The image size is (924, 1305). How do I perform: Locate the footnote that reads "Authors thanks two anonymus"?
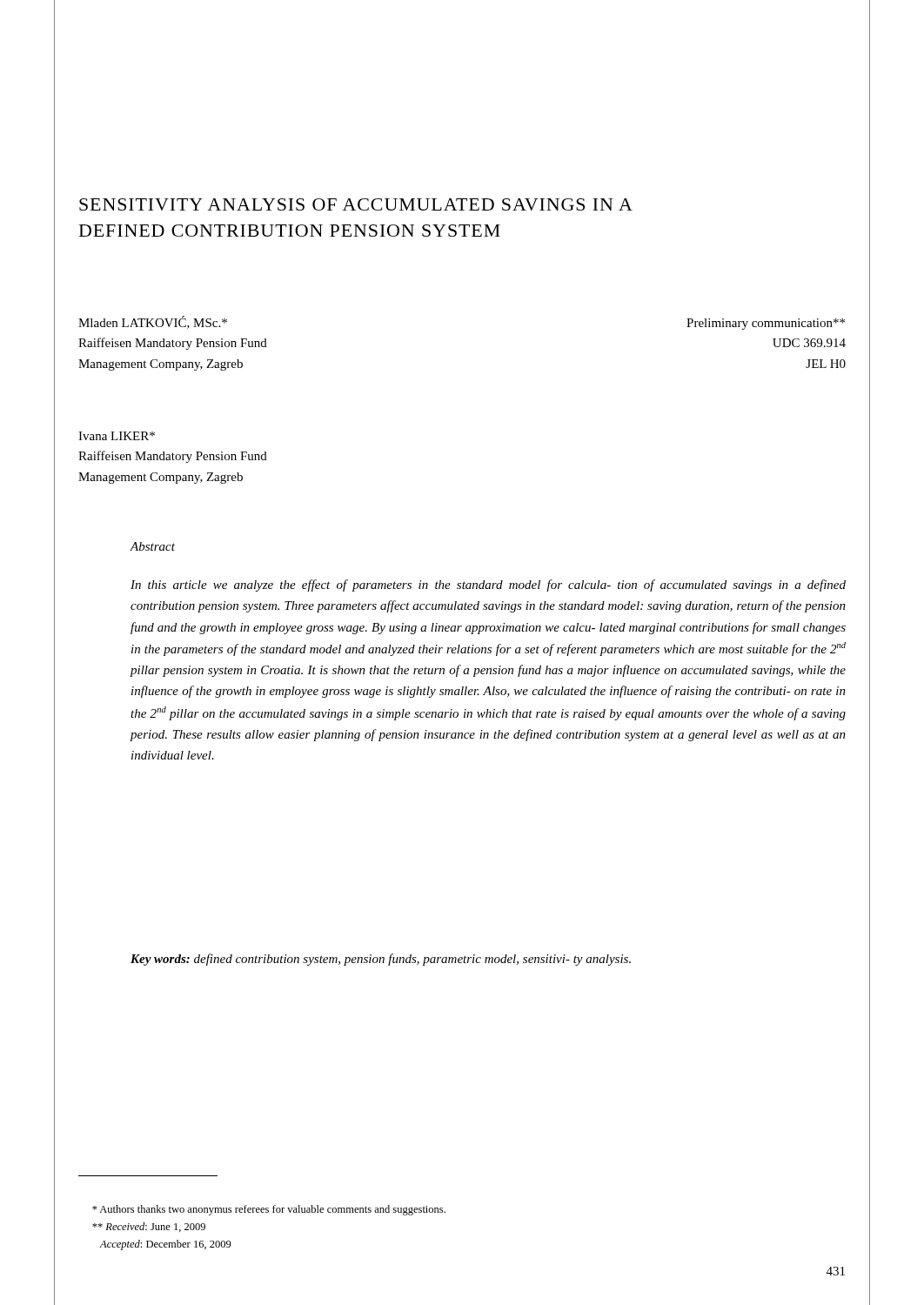pos(262,1209)
